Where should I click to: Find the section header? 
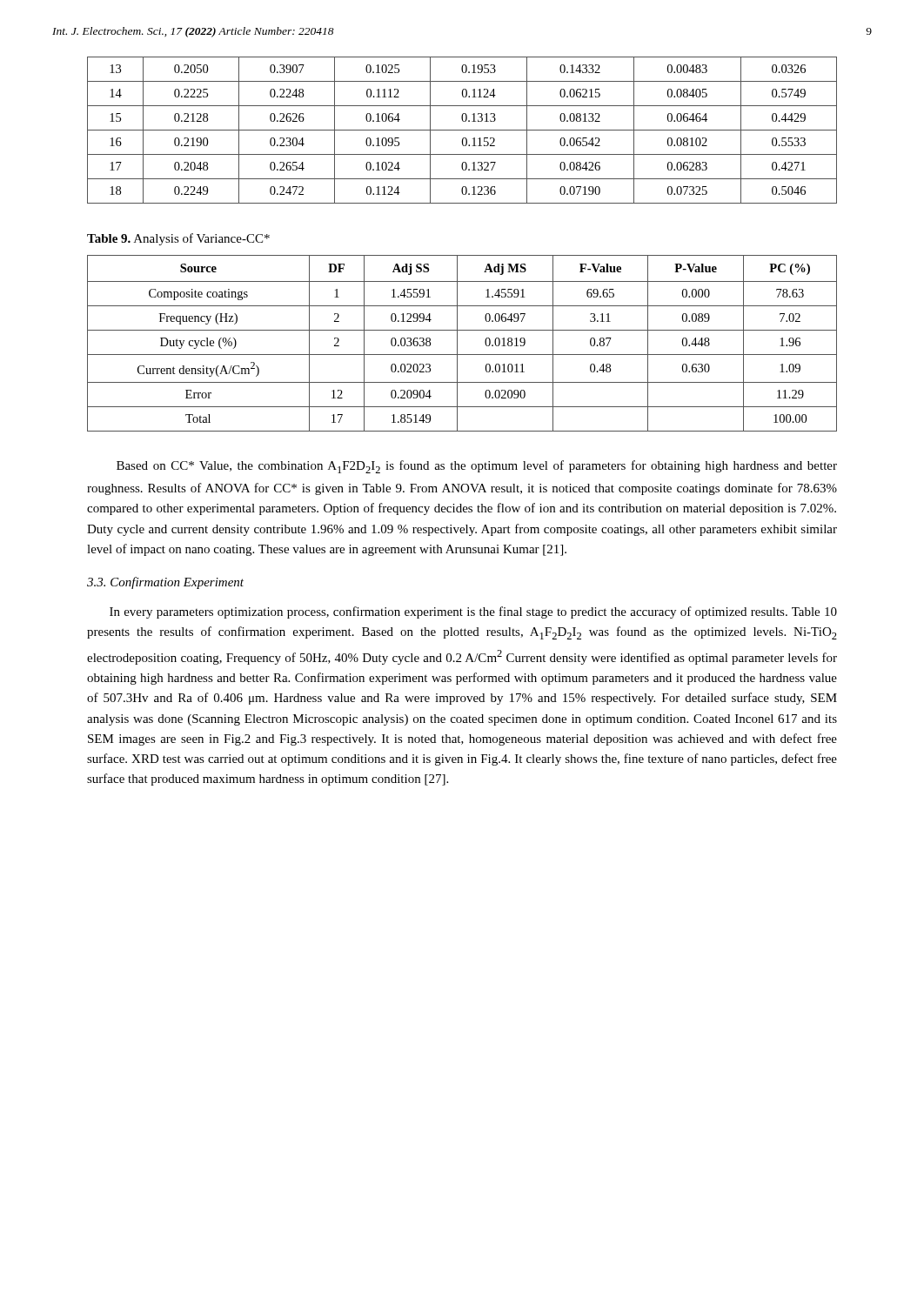pos(165,582)
